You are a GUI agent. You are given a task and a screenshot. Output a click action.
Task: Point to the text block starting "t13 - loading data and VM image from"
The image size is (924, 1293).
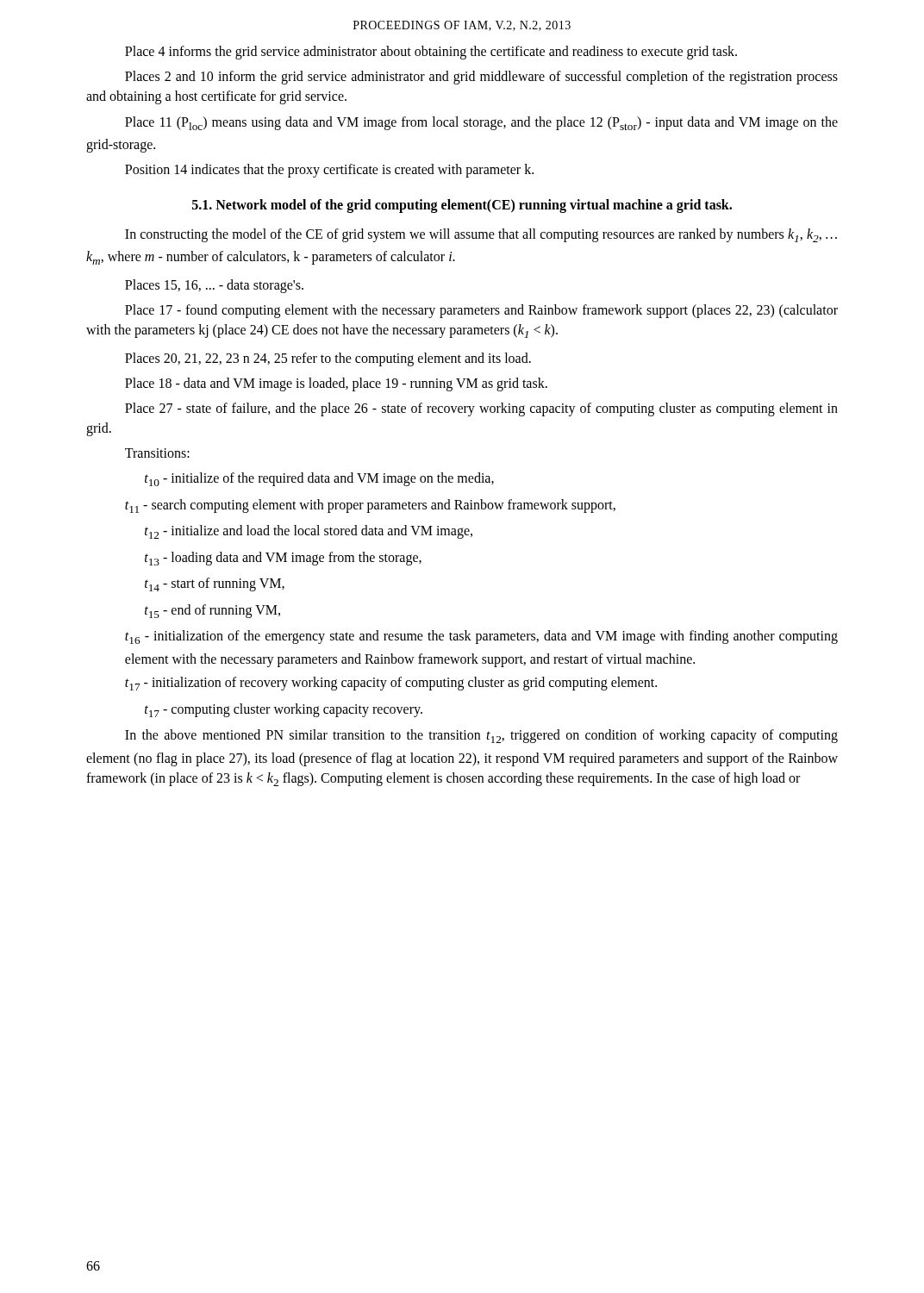pos(283,559)
